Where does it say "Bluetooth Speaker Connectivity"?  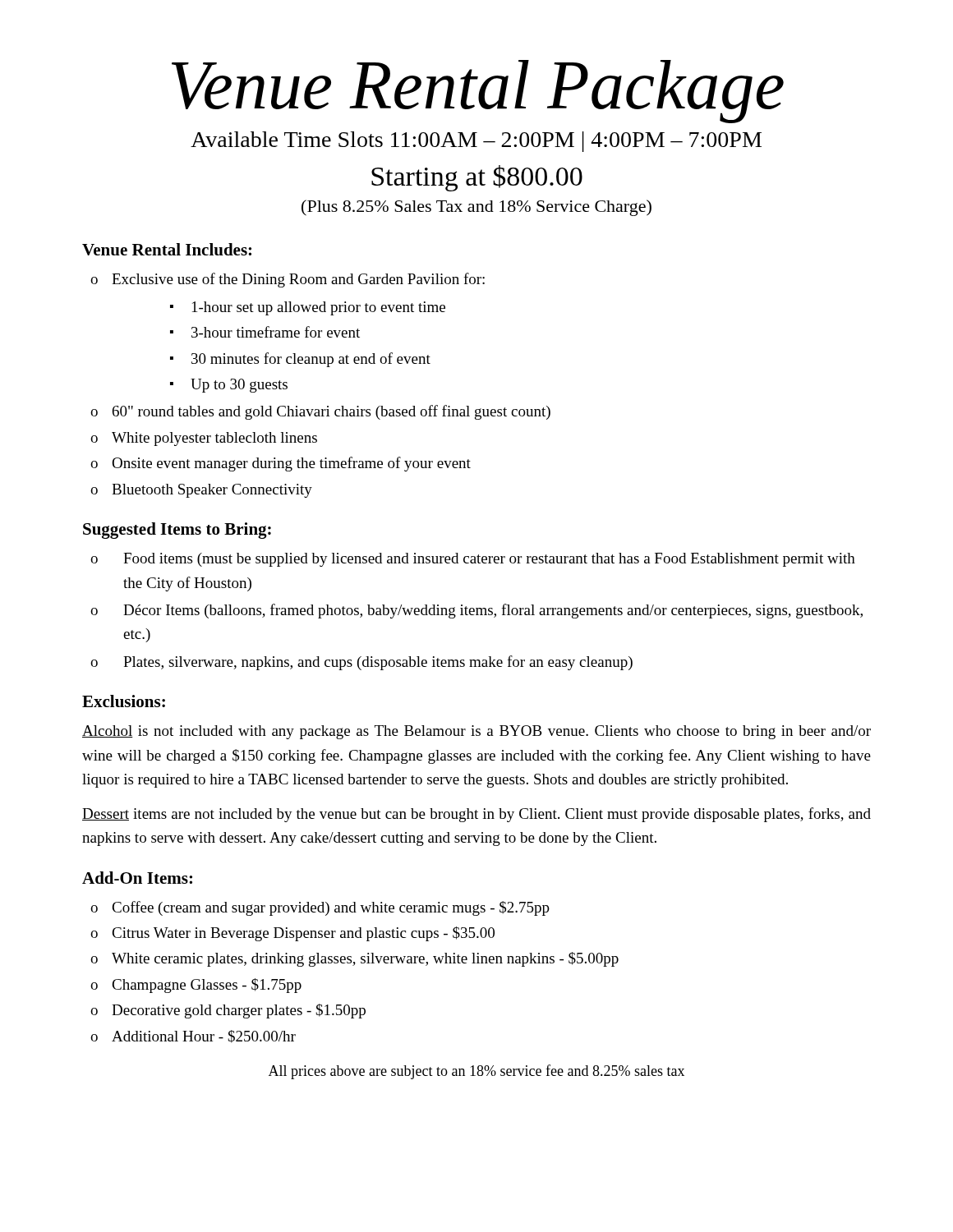pos(201,491)
